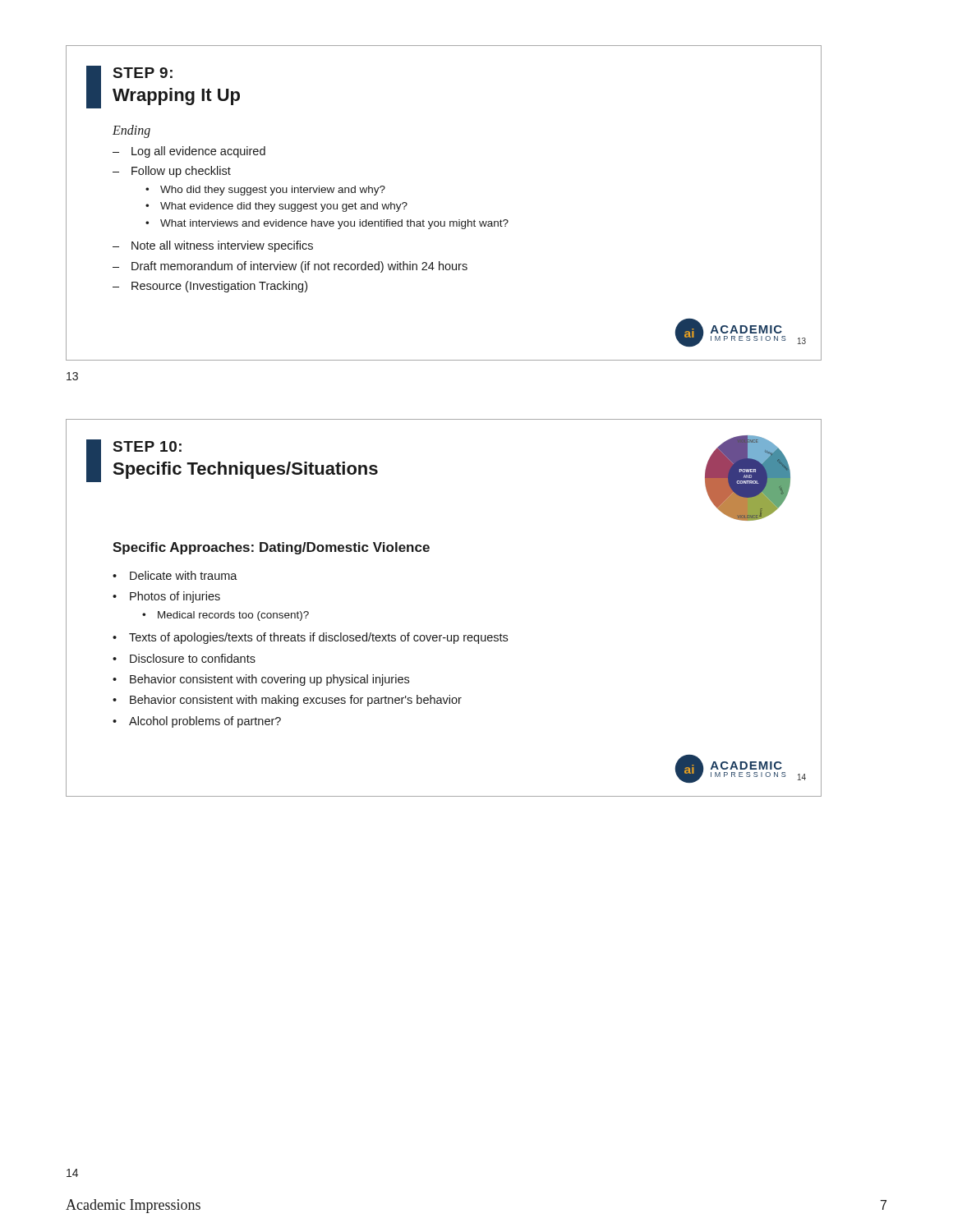Locate the block of text that opens with "•Who did they"
Image resolution: width=953 pixels, height=1232 pixels.
(x=265, y=190)
